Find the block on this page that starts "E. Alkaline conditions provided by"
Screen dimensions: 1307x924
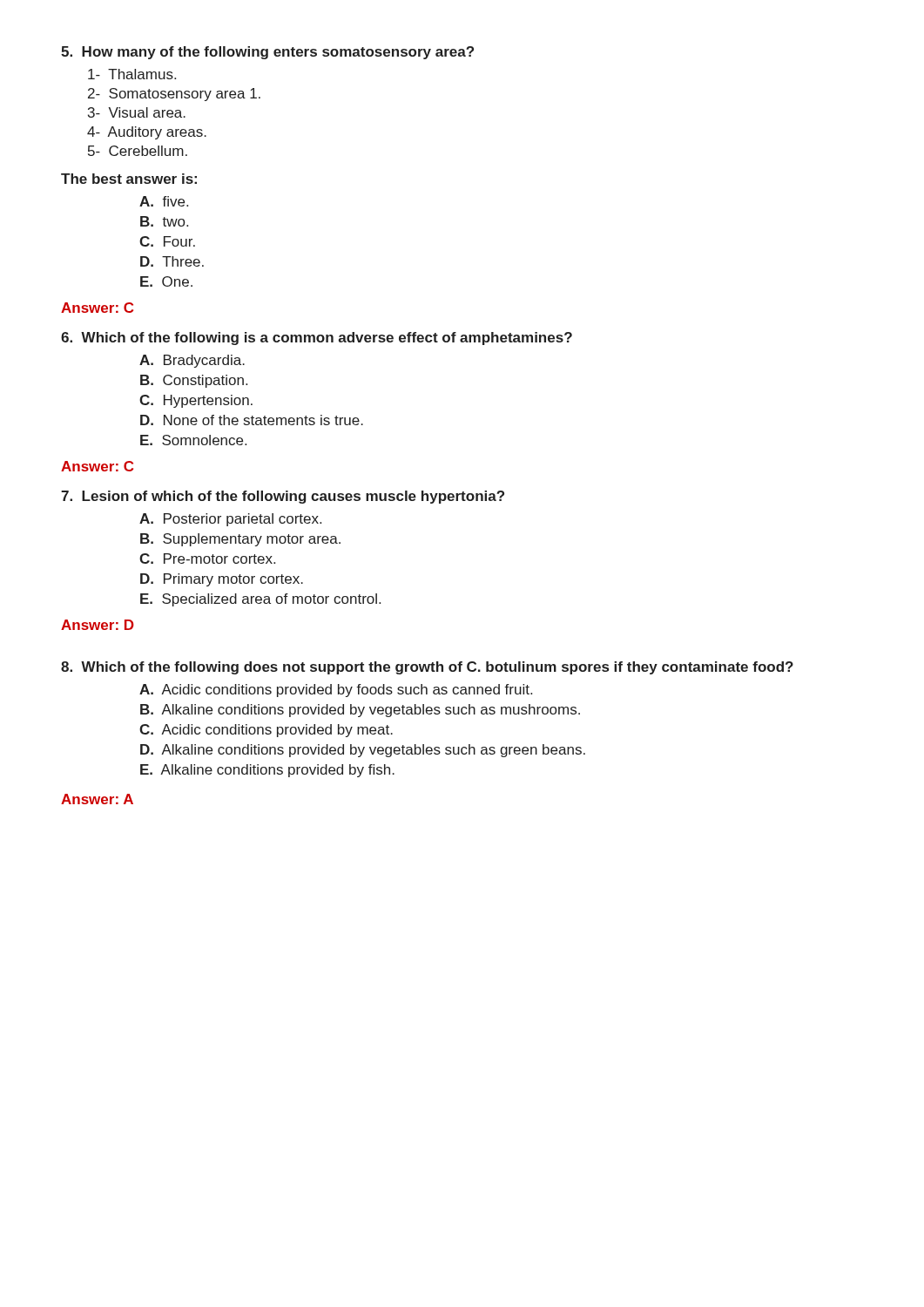coord(267,770)
